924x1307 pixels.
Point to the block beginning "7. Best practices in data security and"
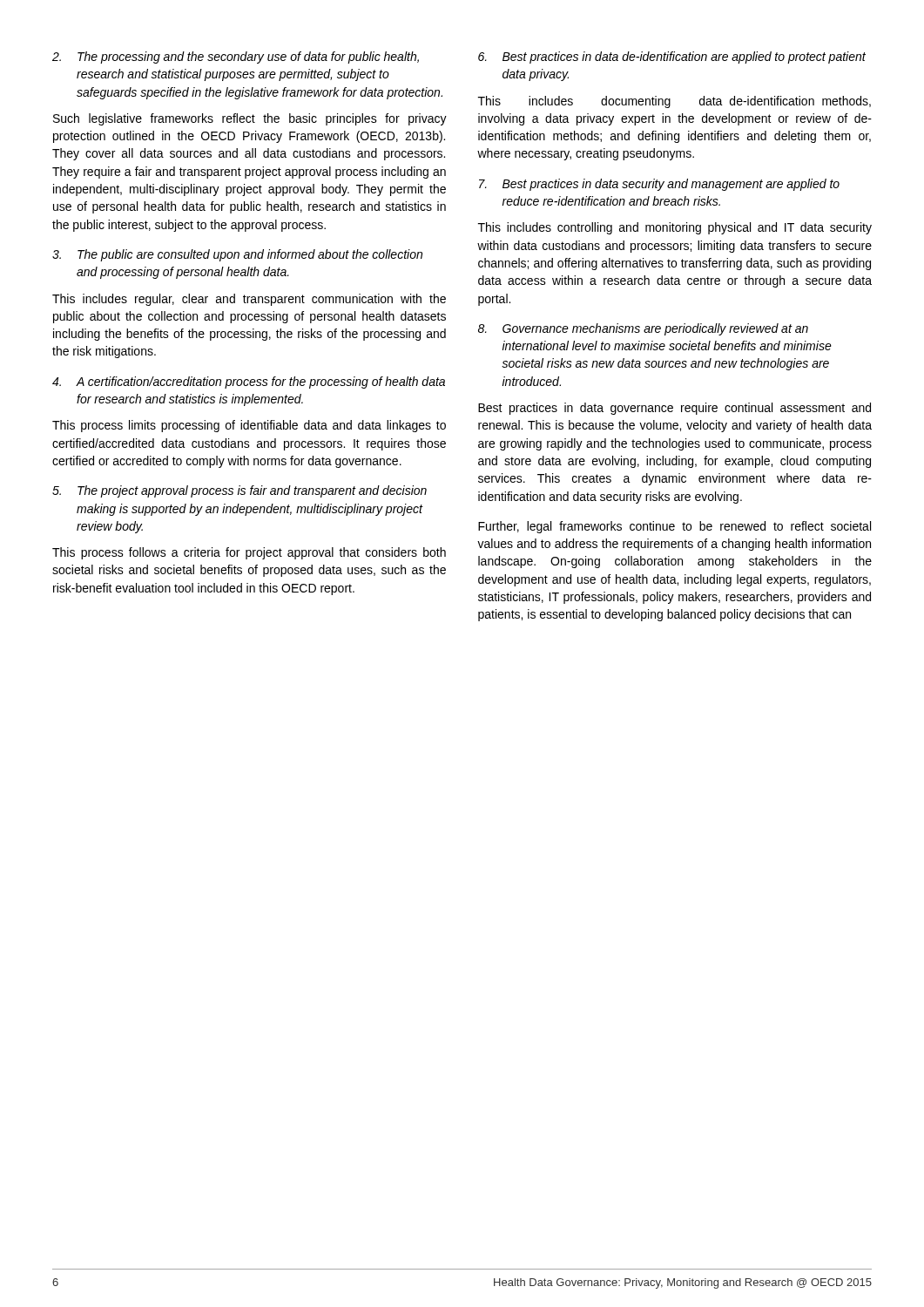coord(675,193)
